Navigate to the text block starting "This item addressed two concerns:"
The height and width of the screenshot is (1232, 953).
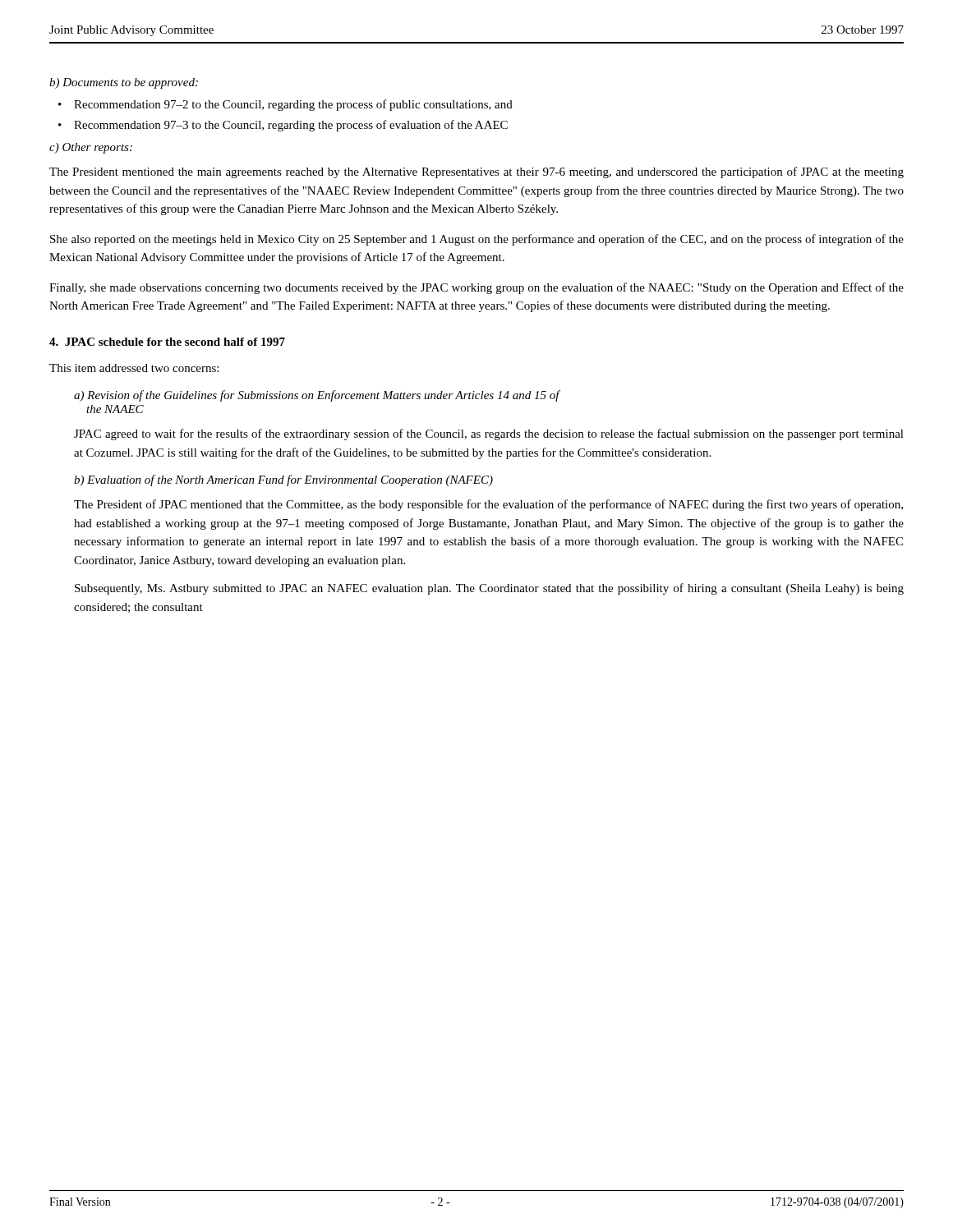point(135,368)
